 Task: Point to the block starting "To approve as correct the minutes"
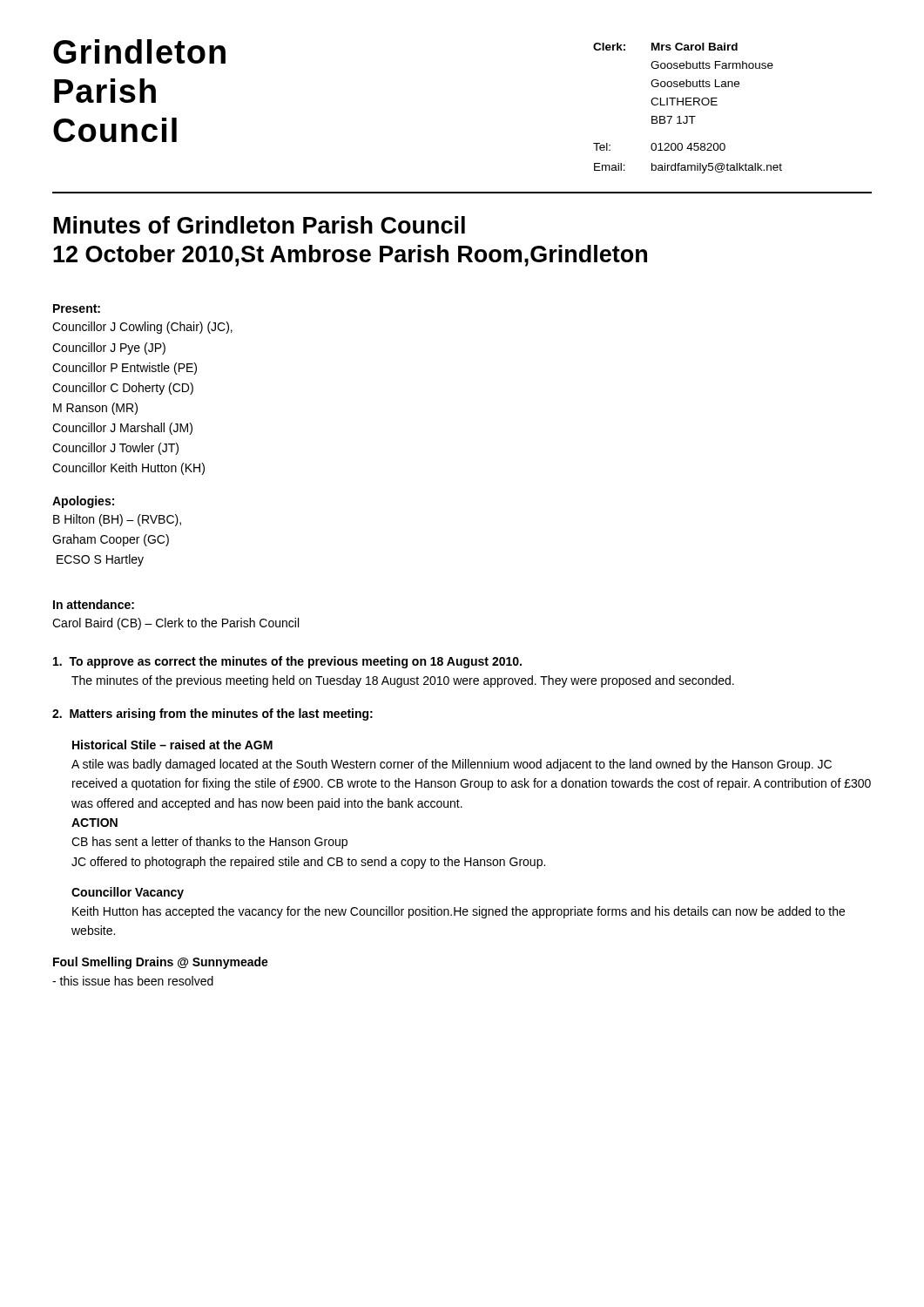[462, 672]
